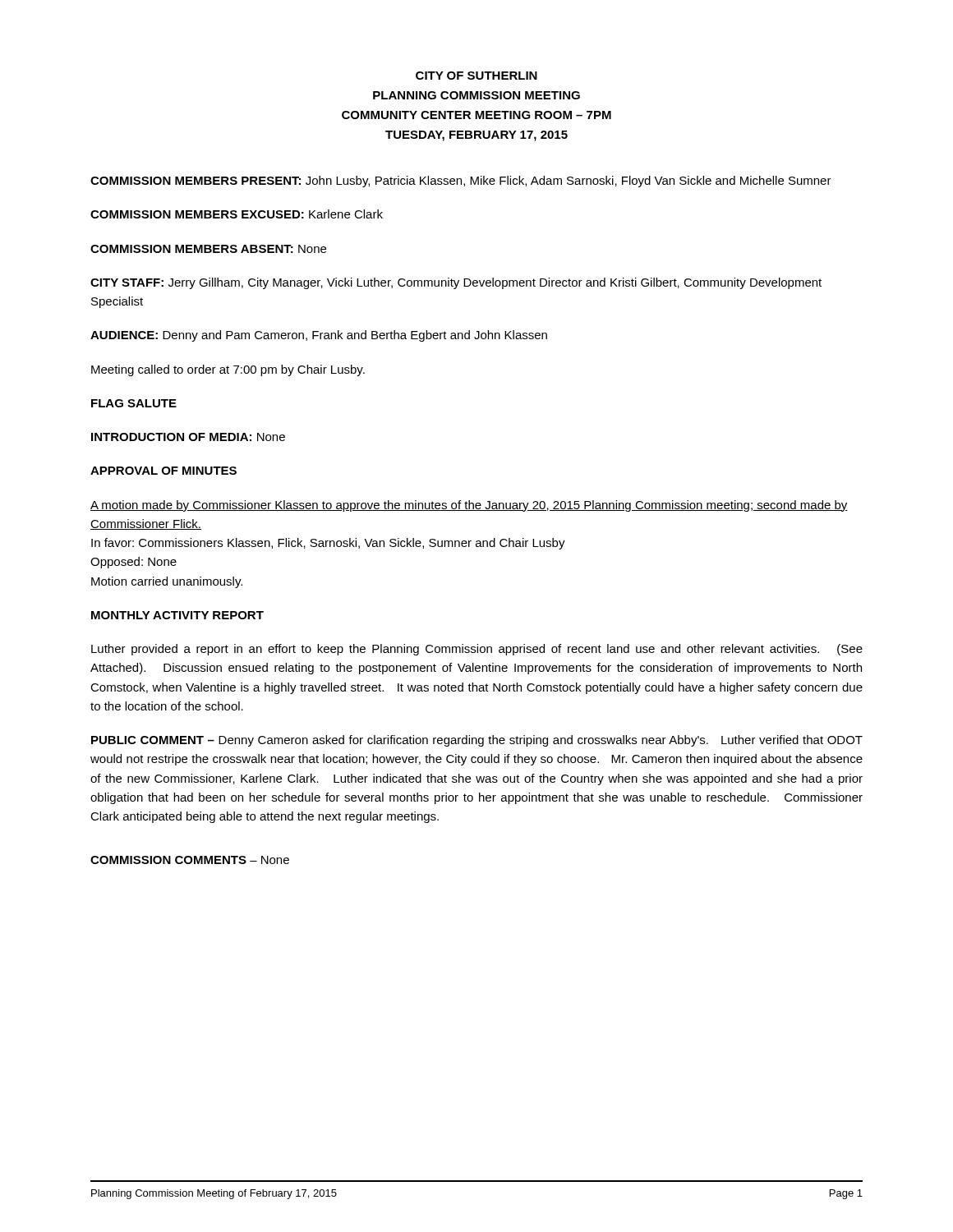
Task: Select the text starting "Meeting called to order"
Action: tap(228, 370)
